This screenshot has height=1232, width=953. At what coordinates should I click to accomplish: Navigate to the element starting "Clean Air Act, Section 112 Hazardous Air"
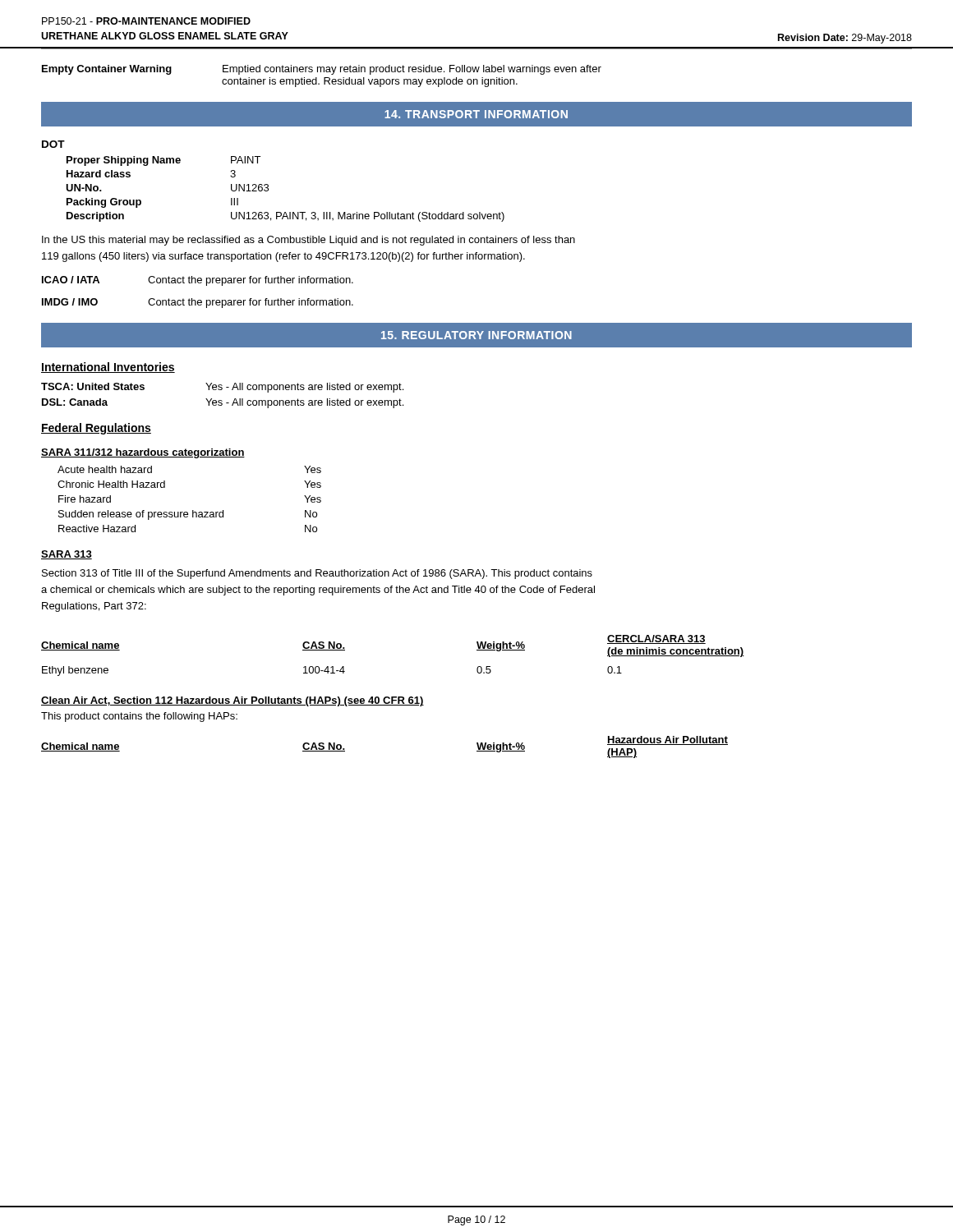click(232, 701)
